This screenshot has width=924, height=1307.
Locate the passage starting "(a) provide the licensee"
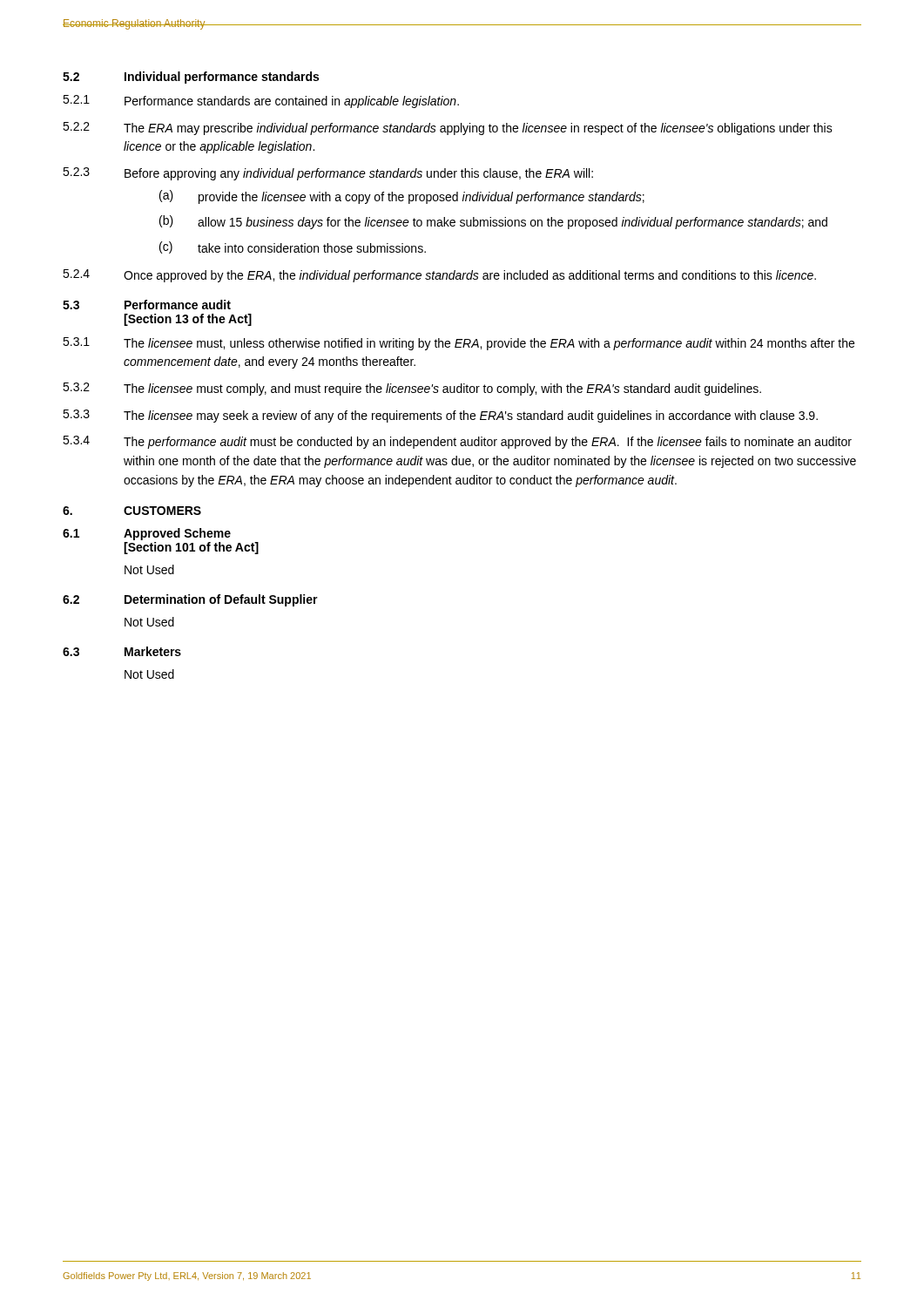(x=510, y=197)
